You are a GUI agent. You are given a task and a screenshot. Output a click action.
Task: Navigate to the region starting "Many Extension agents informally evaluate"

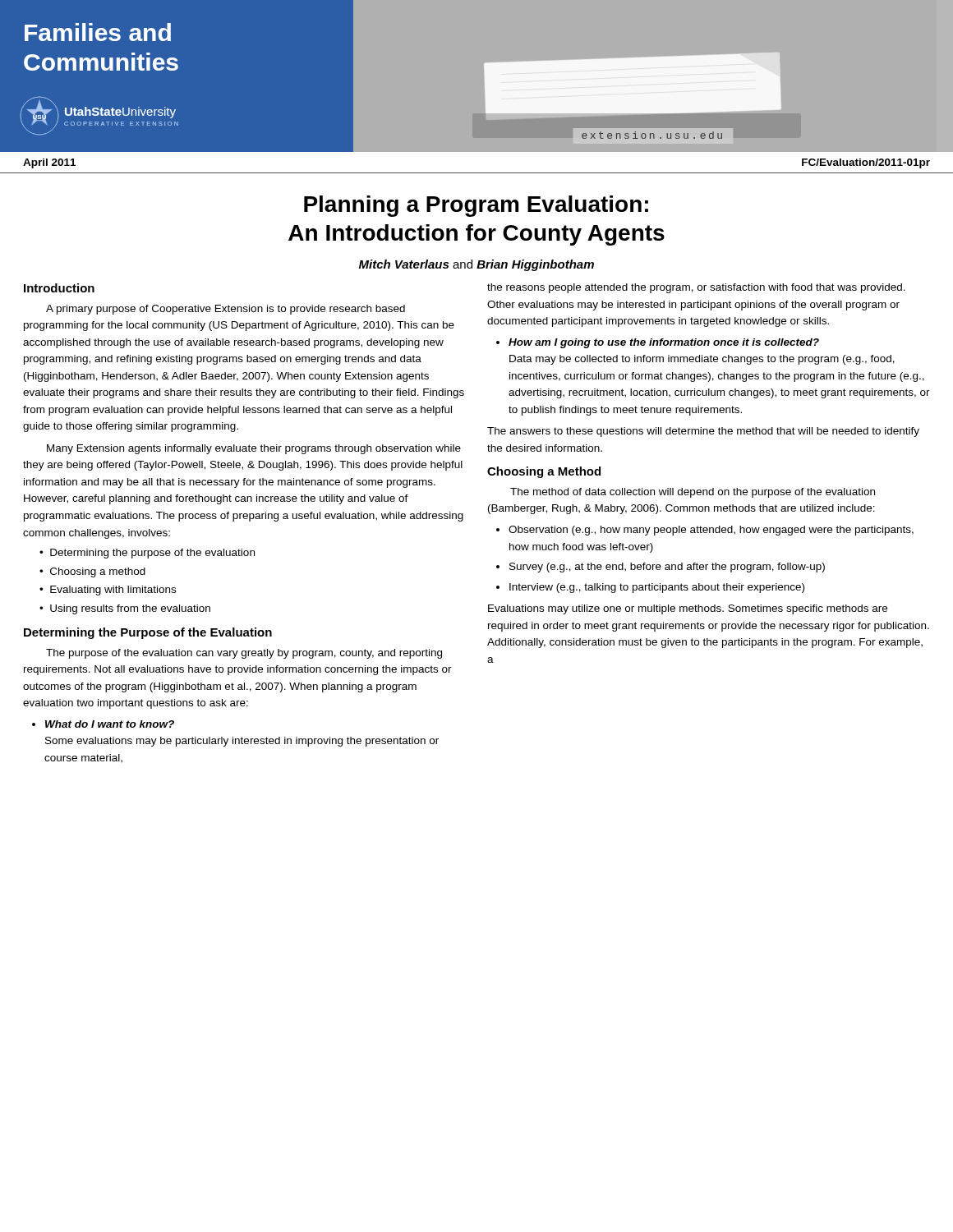pos(244,491)
